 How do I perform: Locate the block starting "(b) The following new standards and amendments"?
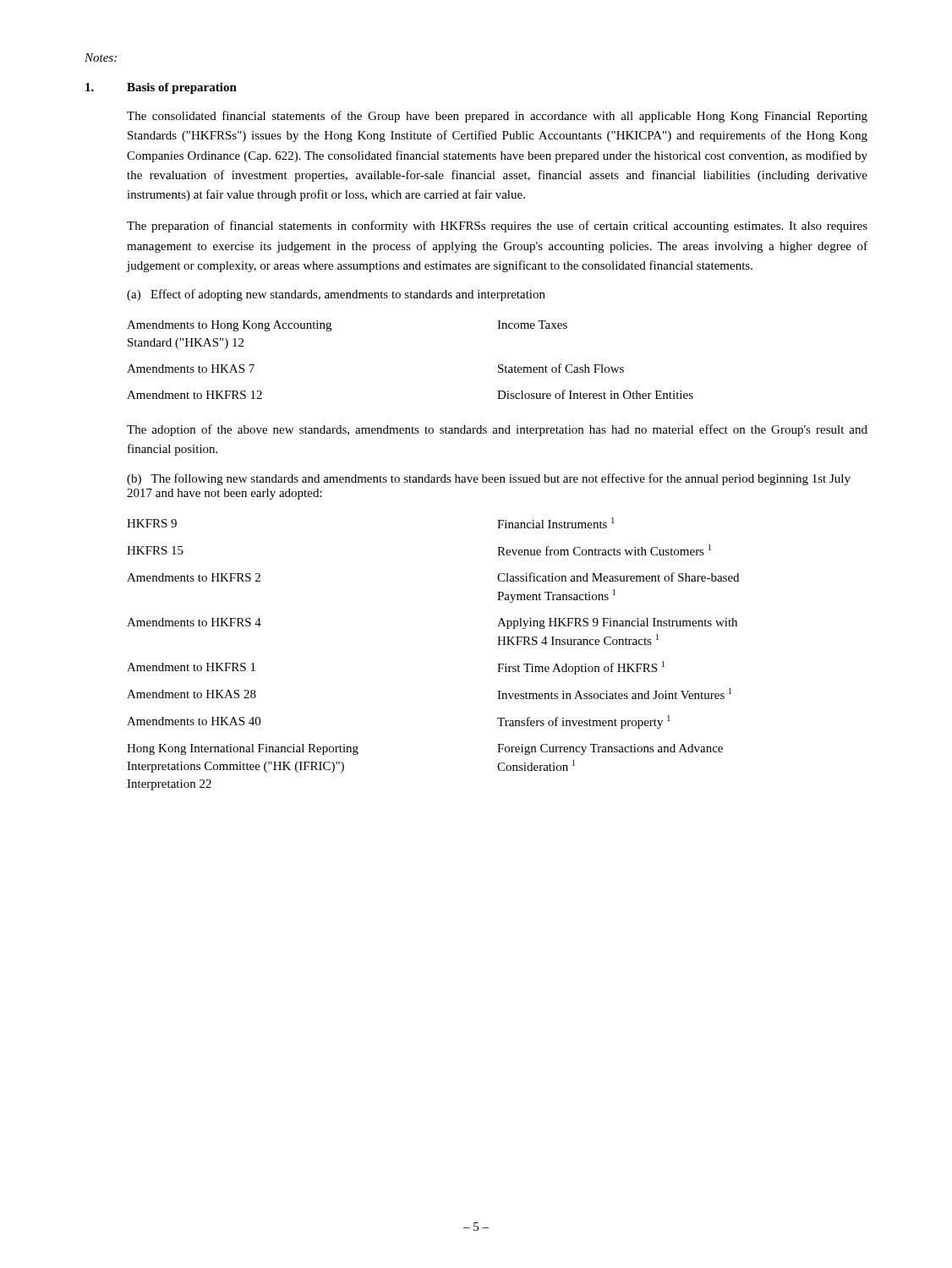[489, 485]
